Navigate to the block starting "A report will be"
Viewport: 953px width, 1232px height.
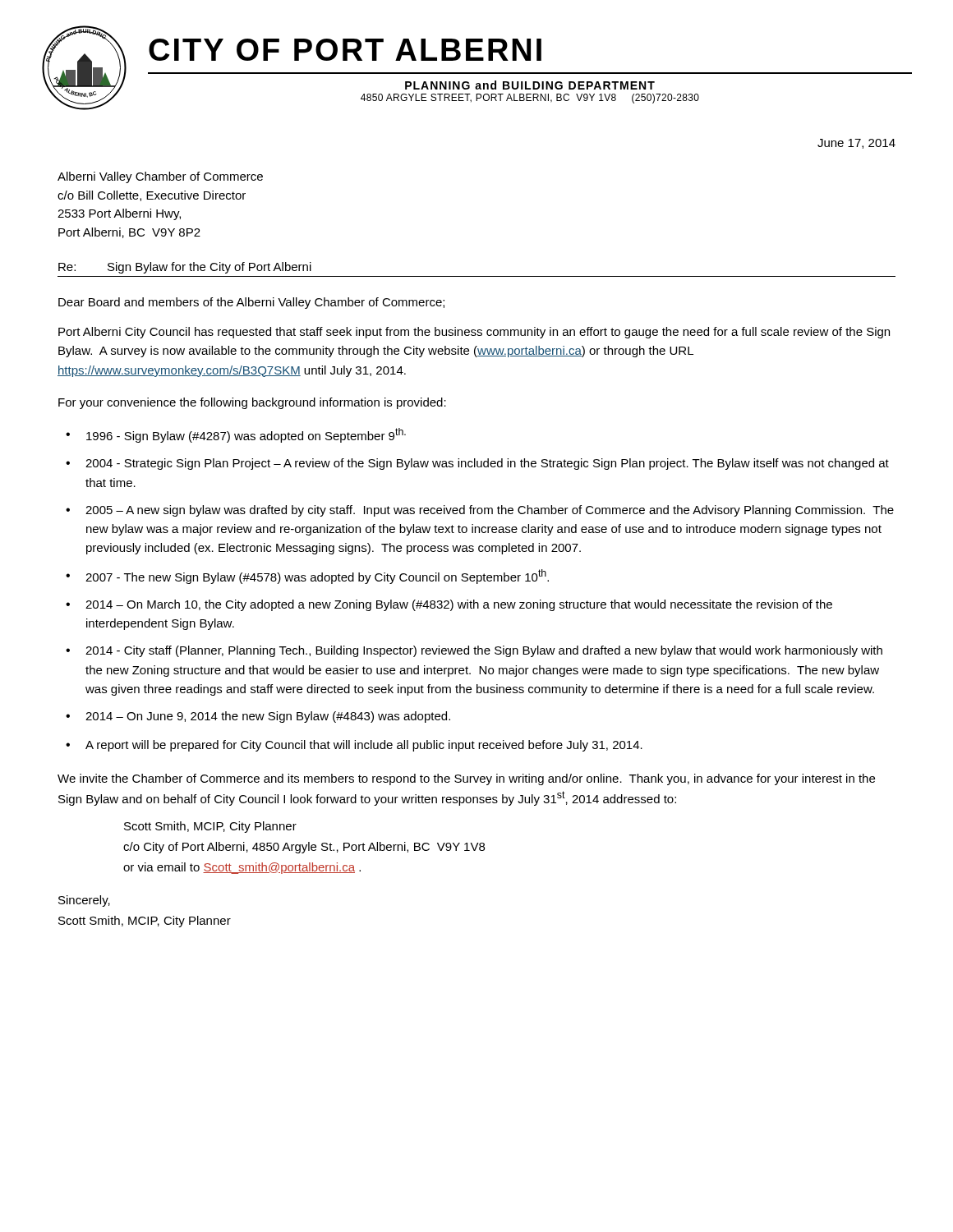coord(491,744)
